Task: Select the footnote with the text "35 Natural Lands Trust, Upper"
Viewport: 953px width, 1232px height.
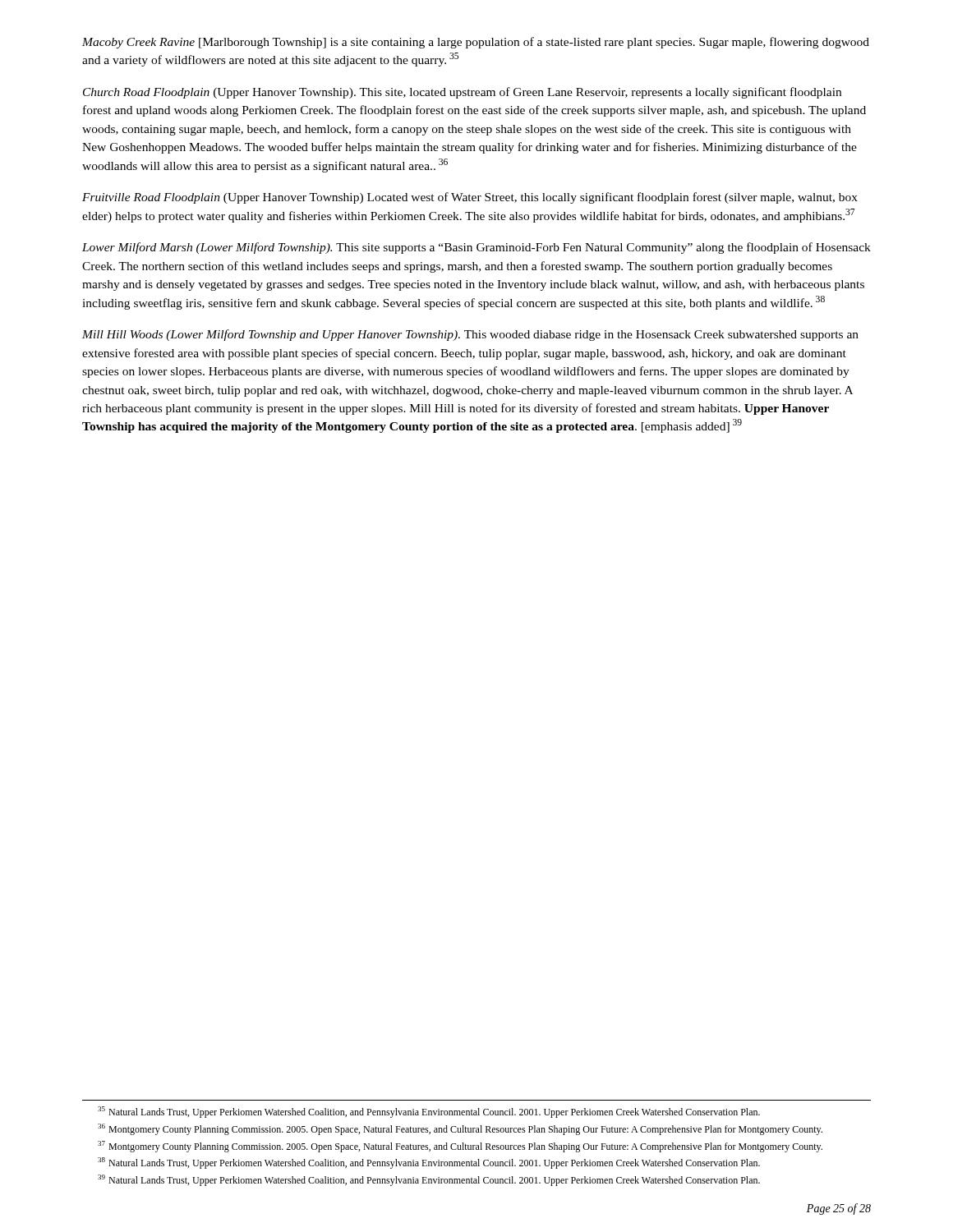Action: pyautogui.click(x=476, y=1112)
